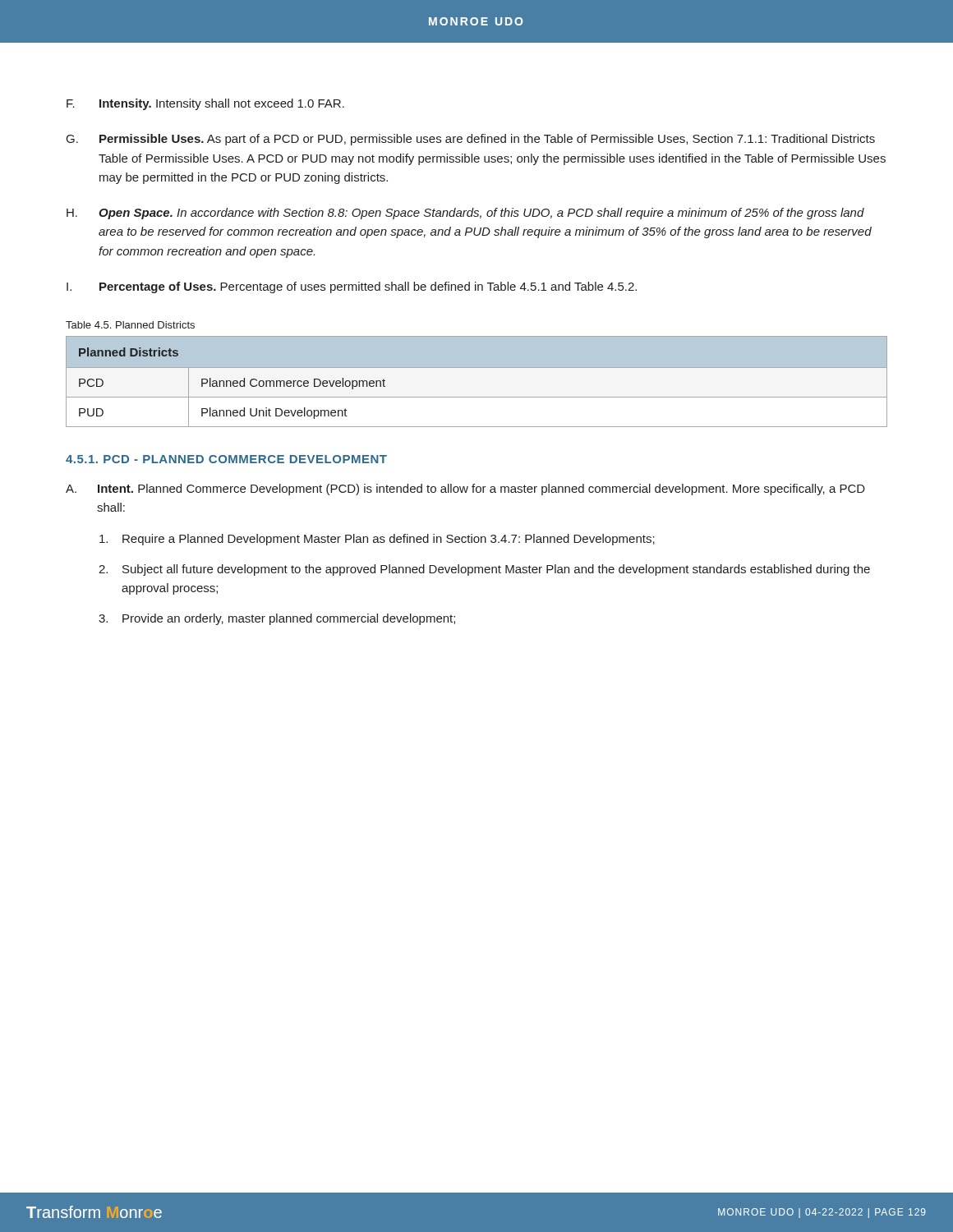Select a section header
The height and width of the screenshot is (1232, 953).
pyautogui.click(x=227, y=459)
